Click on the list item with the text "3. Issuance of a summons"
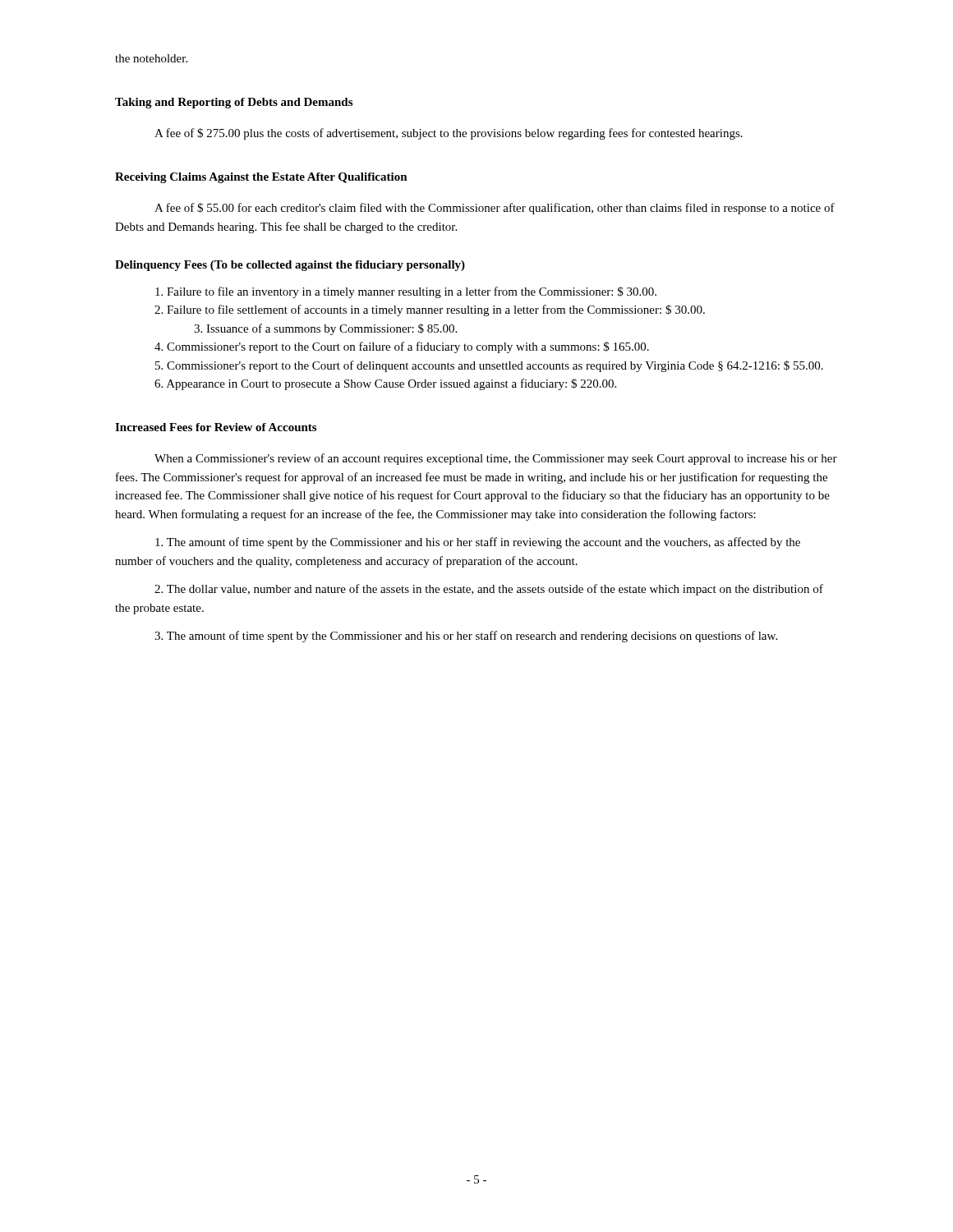 tap(325, 329)
